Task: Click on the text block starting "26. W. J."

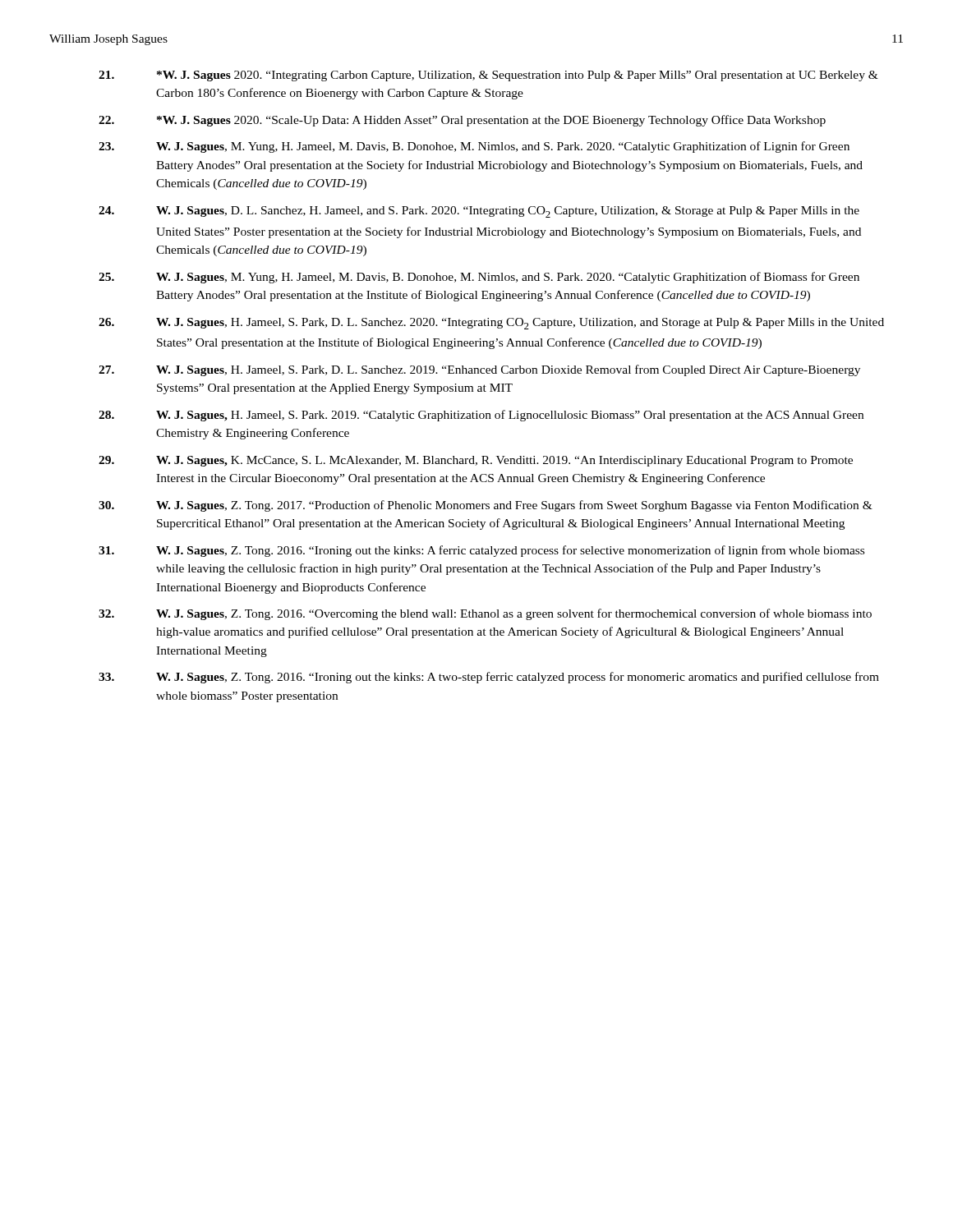Action: click(468, 332)
